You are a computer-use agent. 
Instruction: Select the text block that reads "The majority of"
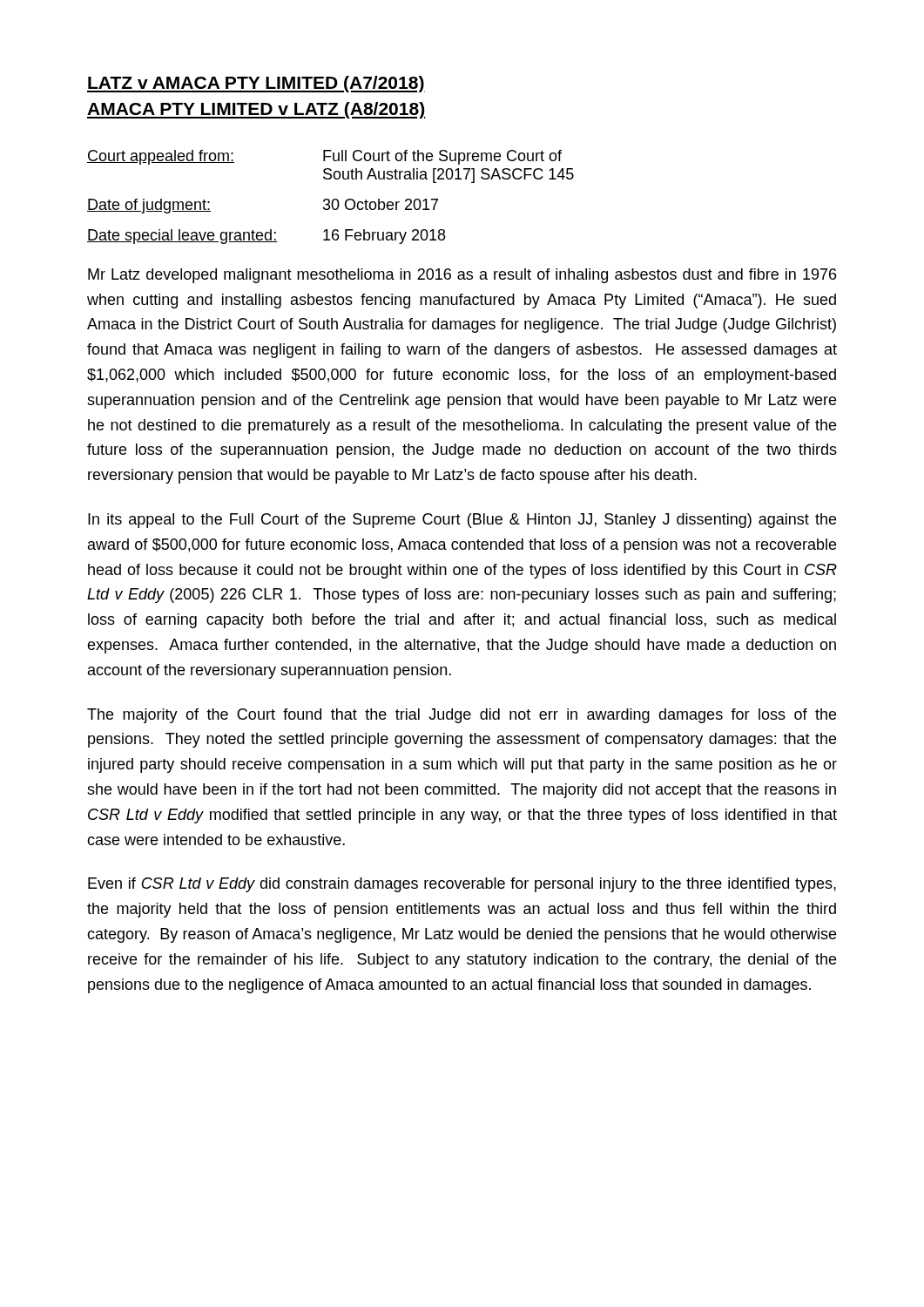(x=462, y=777)
